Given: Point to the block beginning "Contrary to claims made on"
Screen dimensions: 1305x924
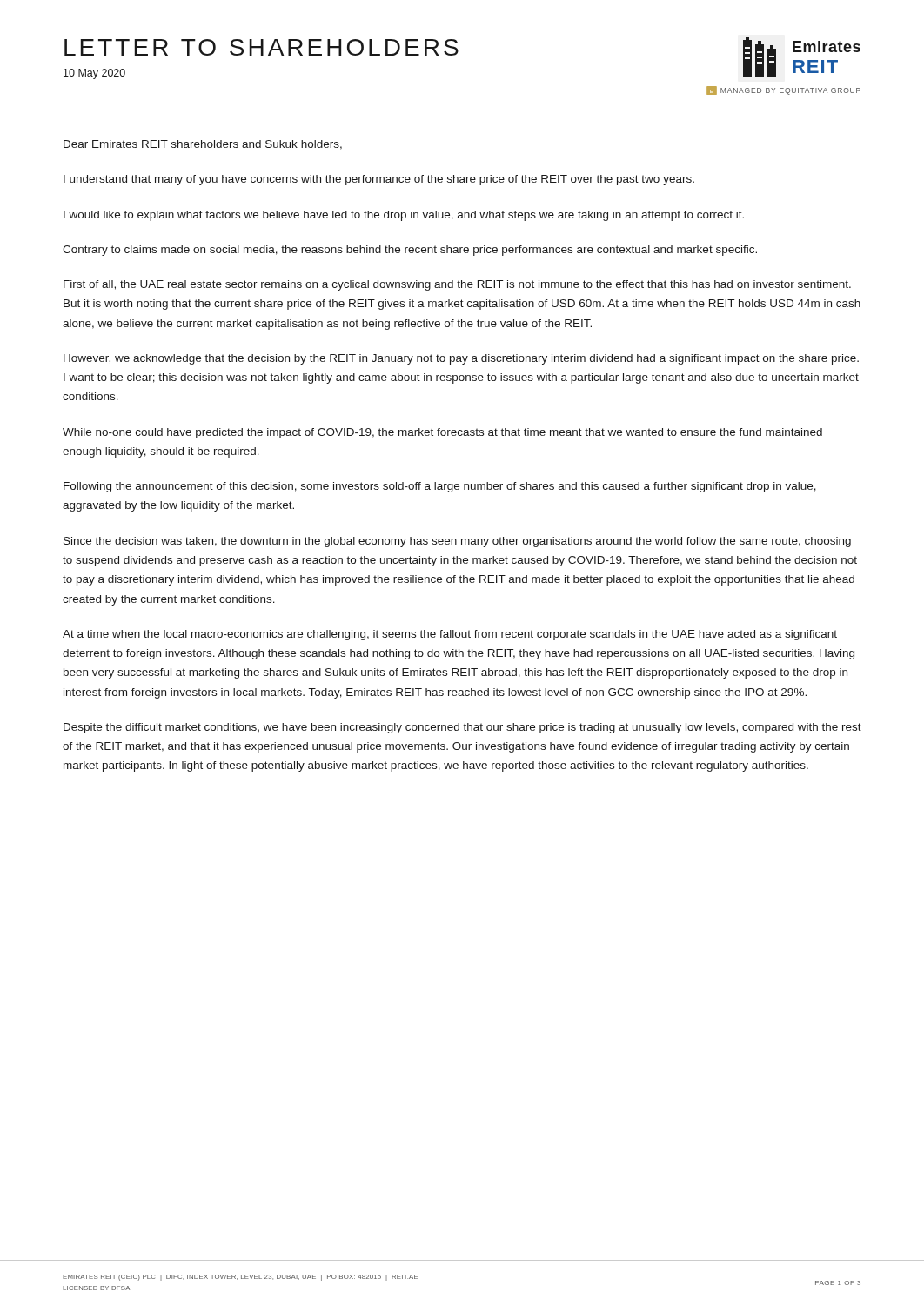Looking at the screenshot, I should [462, 250].
